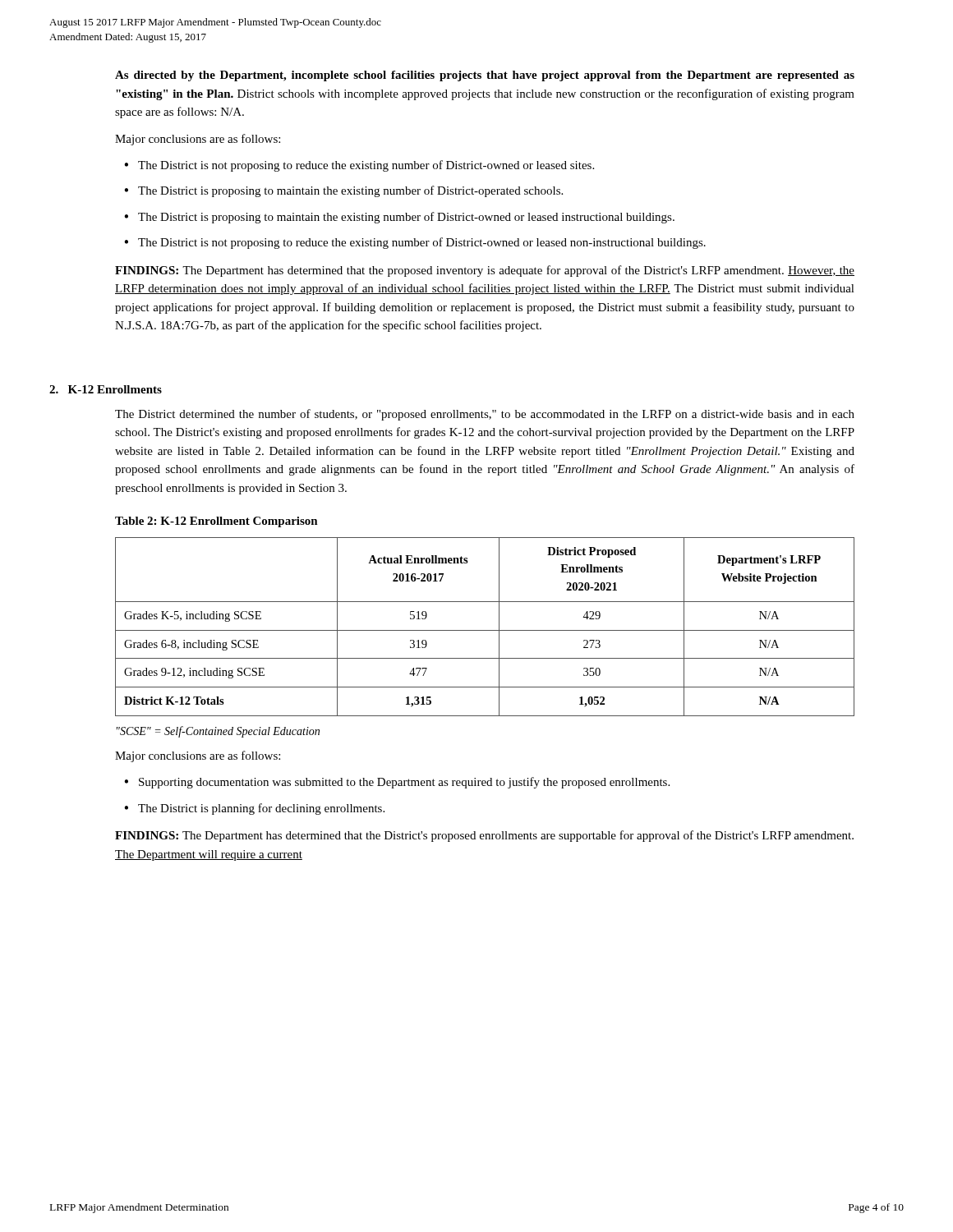Click the passage that begins "• Supporting documentation was submitted to the Department"
This screenshot has height=1232, width=953.
coord(485,783)
